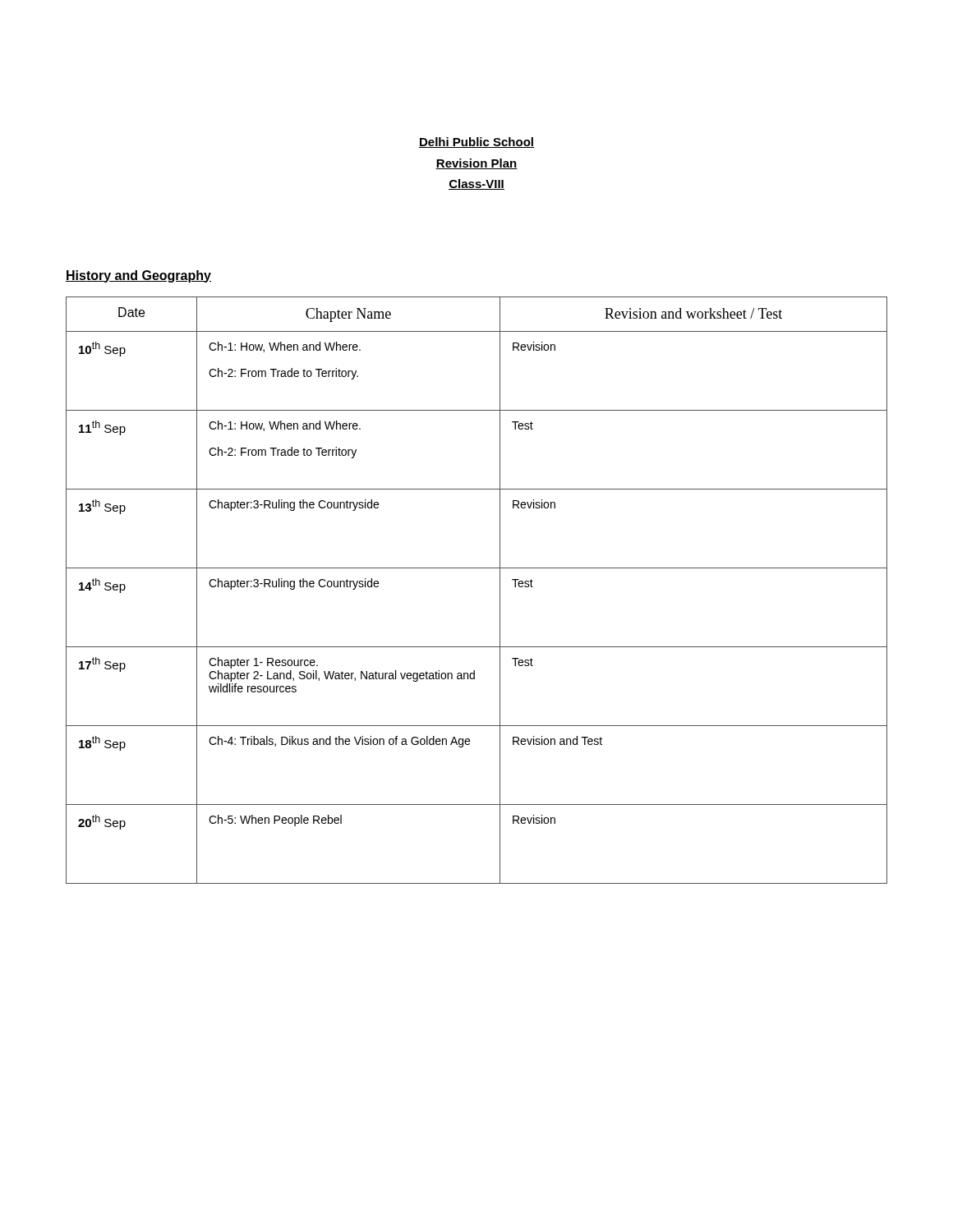Select the table that reads "Chapter Name"
Image resolution: width=953 pixels, height=1232 pixels.
476,590
